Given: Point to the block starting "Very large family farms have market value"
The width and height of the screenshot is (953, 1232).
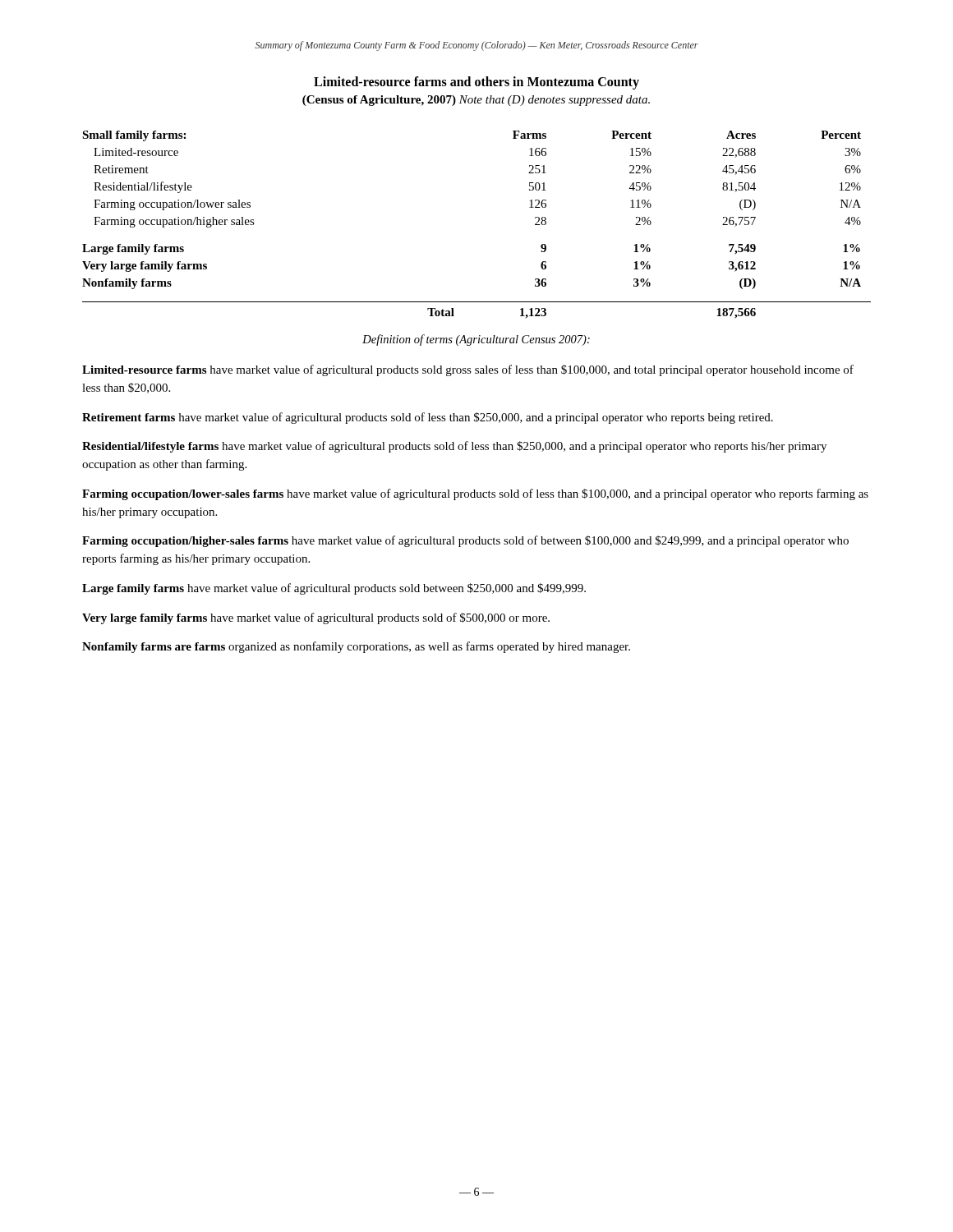Looking at the screenshot, I should click(x=316, y=617).
